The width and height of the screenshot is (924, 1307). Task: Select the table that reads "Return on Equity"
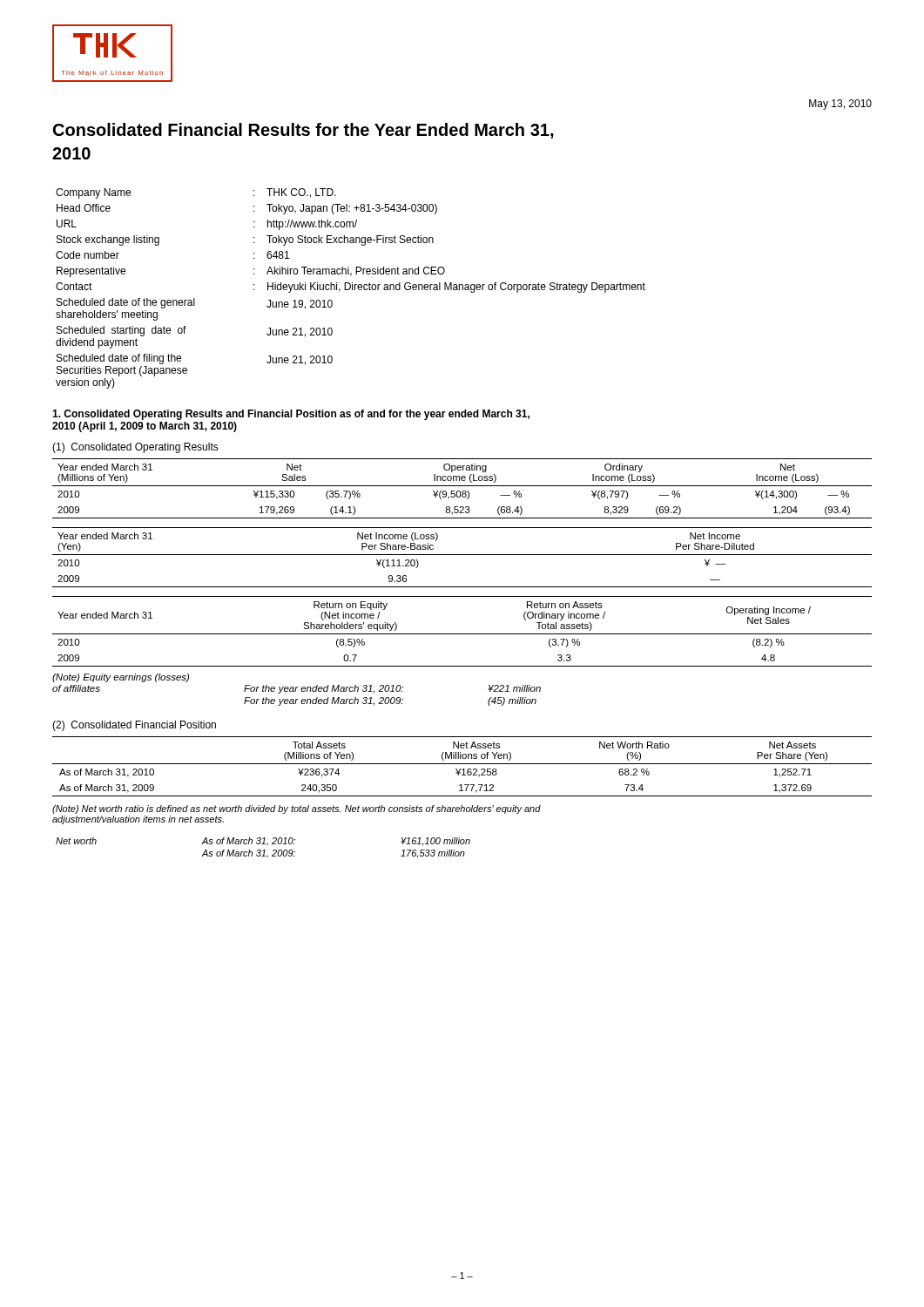(462, 631)
